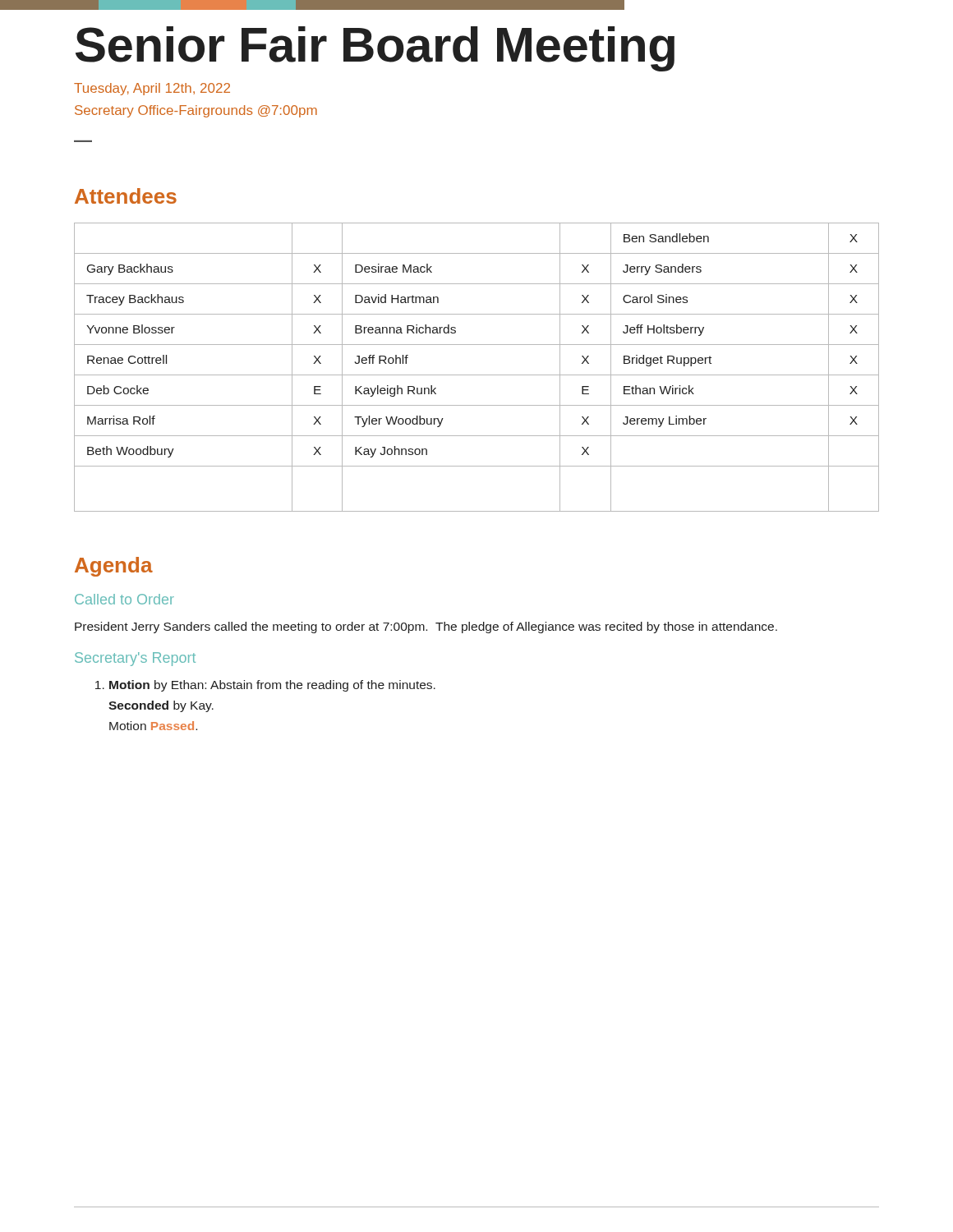Click on the table containing "Yvonne Blosser"
Viewport: 953px width, 1232px height.
pos(476,367)
